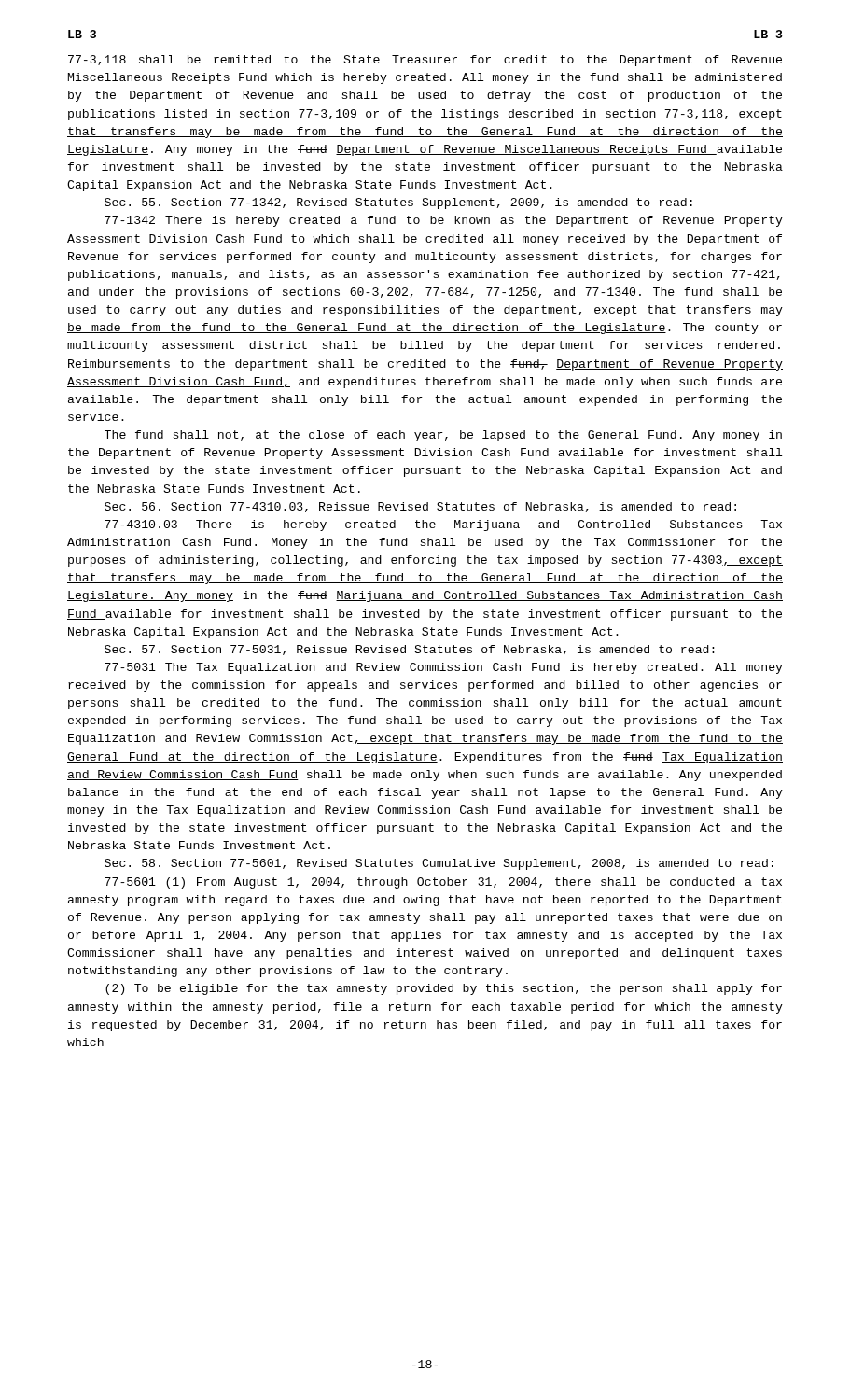Select the text starting "Sec. 55. Section"

point(425,203)
